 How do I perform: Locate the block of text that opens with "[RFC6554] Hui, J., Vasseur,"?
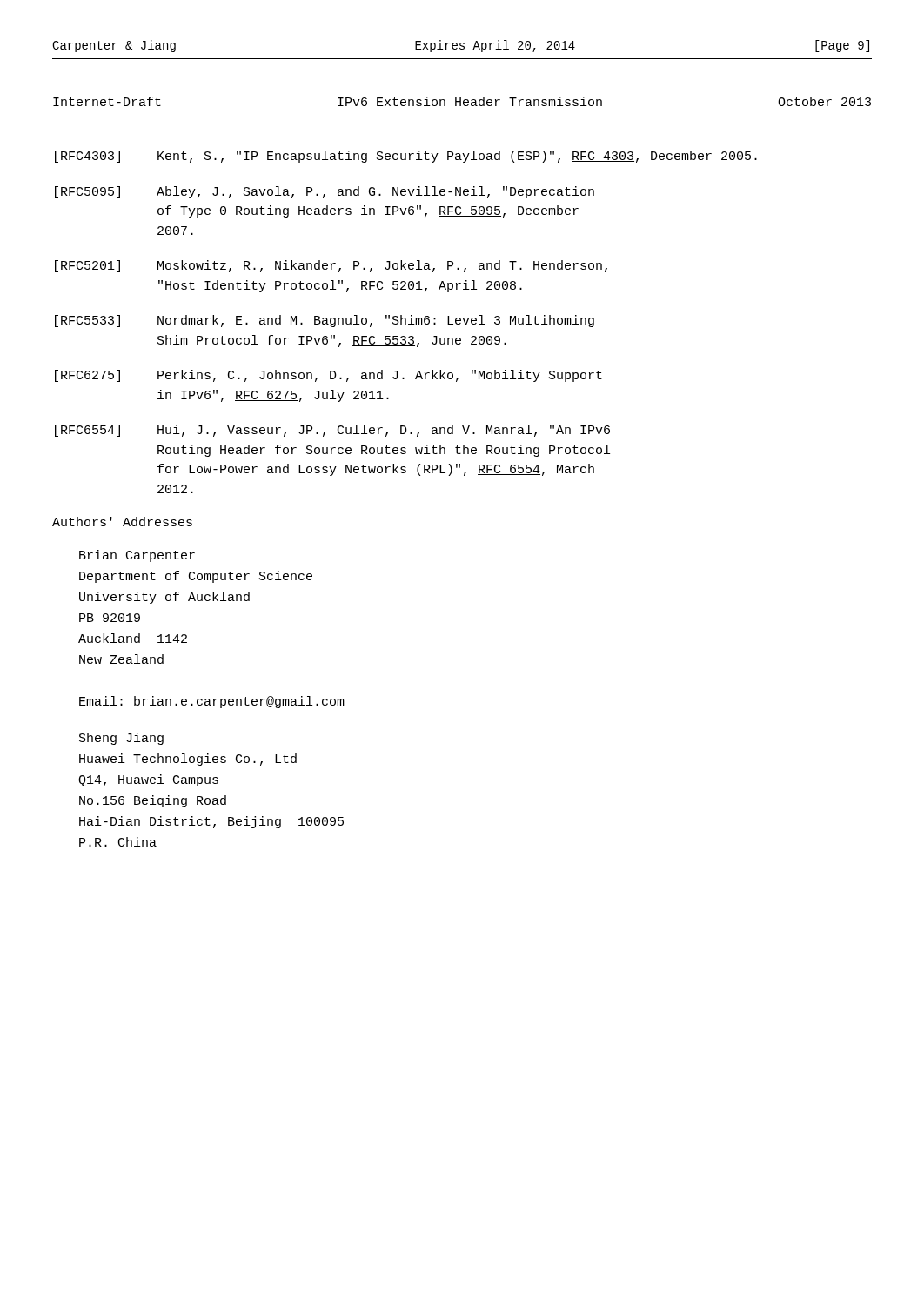click(462, 461)
